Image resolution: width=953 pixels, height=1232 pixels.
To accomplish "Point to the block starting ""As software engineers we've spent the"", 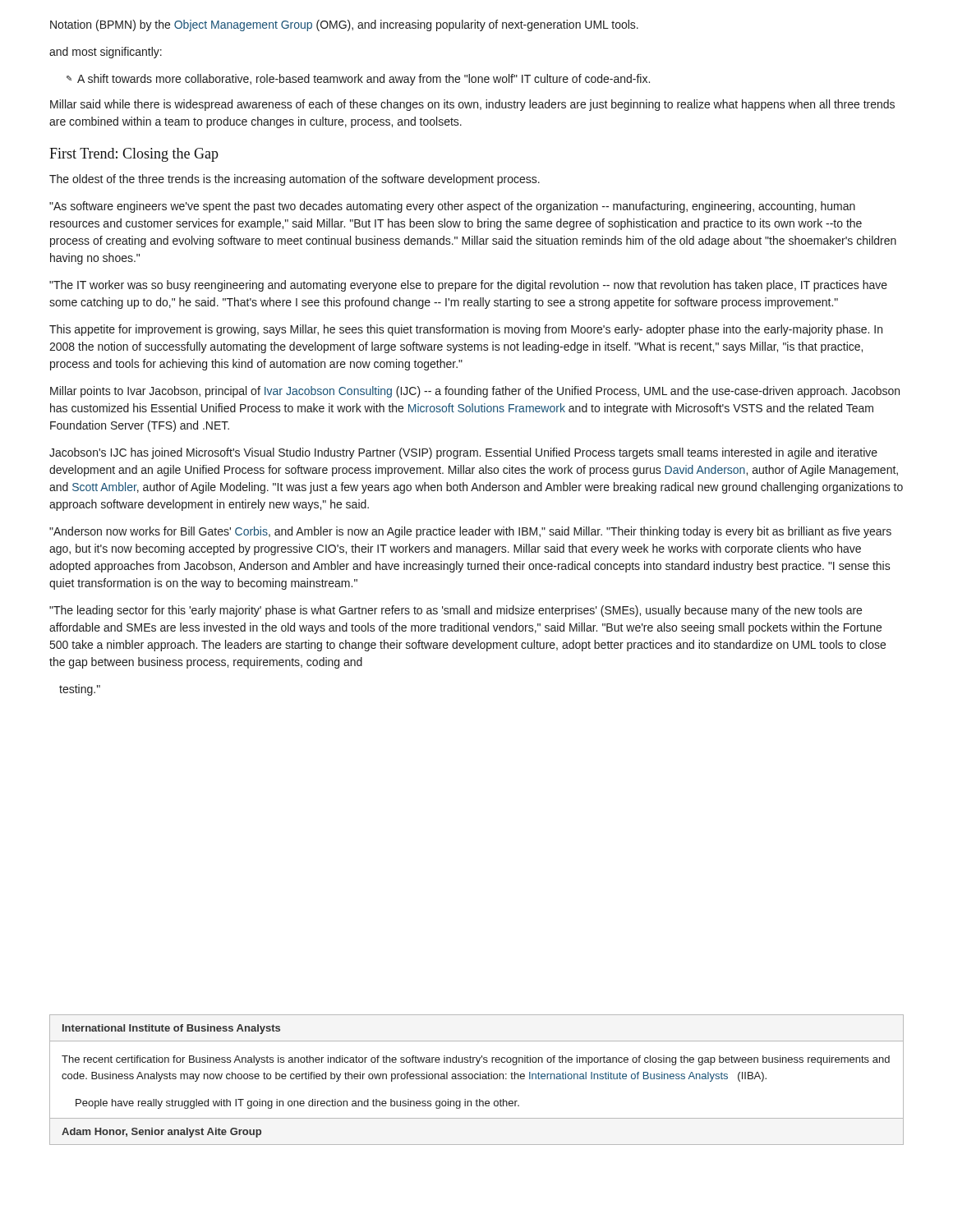I will [x=473, y=232].
